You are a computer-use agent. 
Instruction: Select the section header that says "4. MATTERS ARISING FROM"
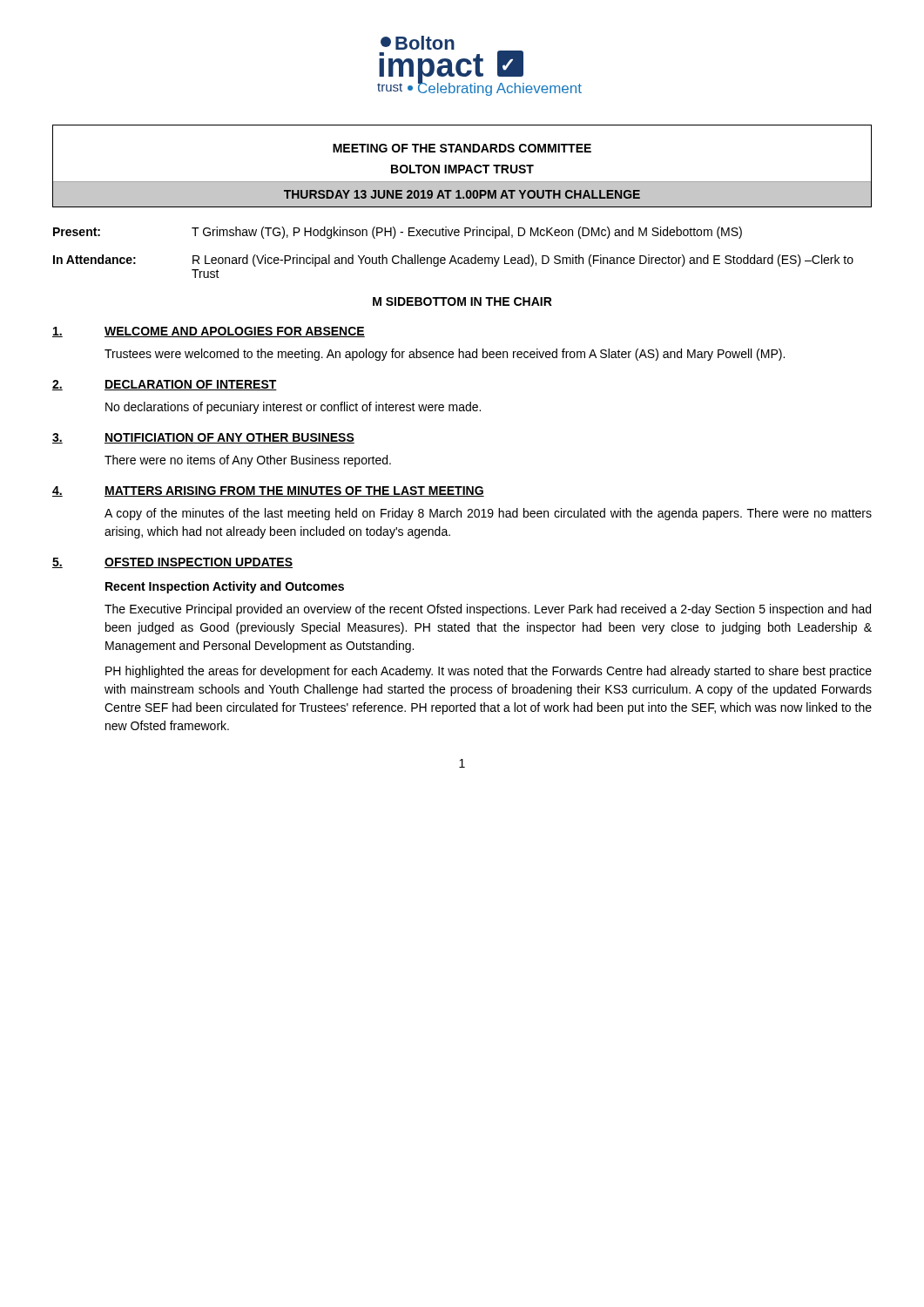462,491
